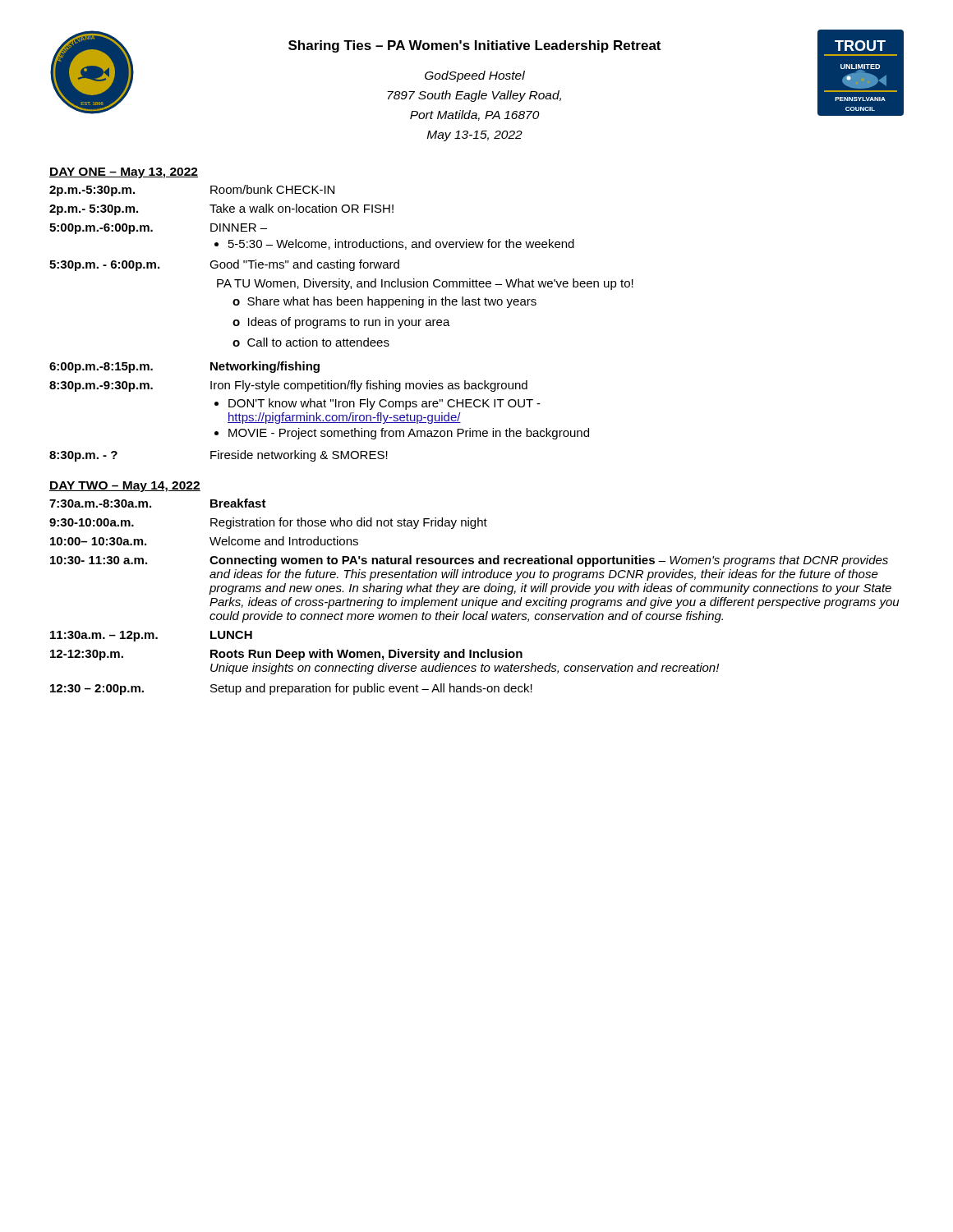
Task: Point to "11:30a.m. – 12p.m. LUNCH"
Action: click(151, 636)
